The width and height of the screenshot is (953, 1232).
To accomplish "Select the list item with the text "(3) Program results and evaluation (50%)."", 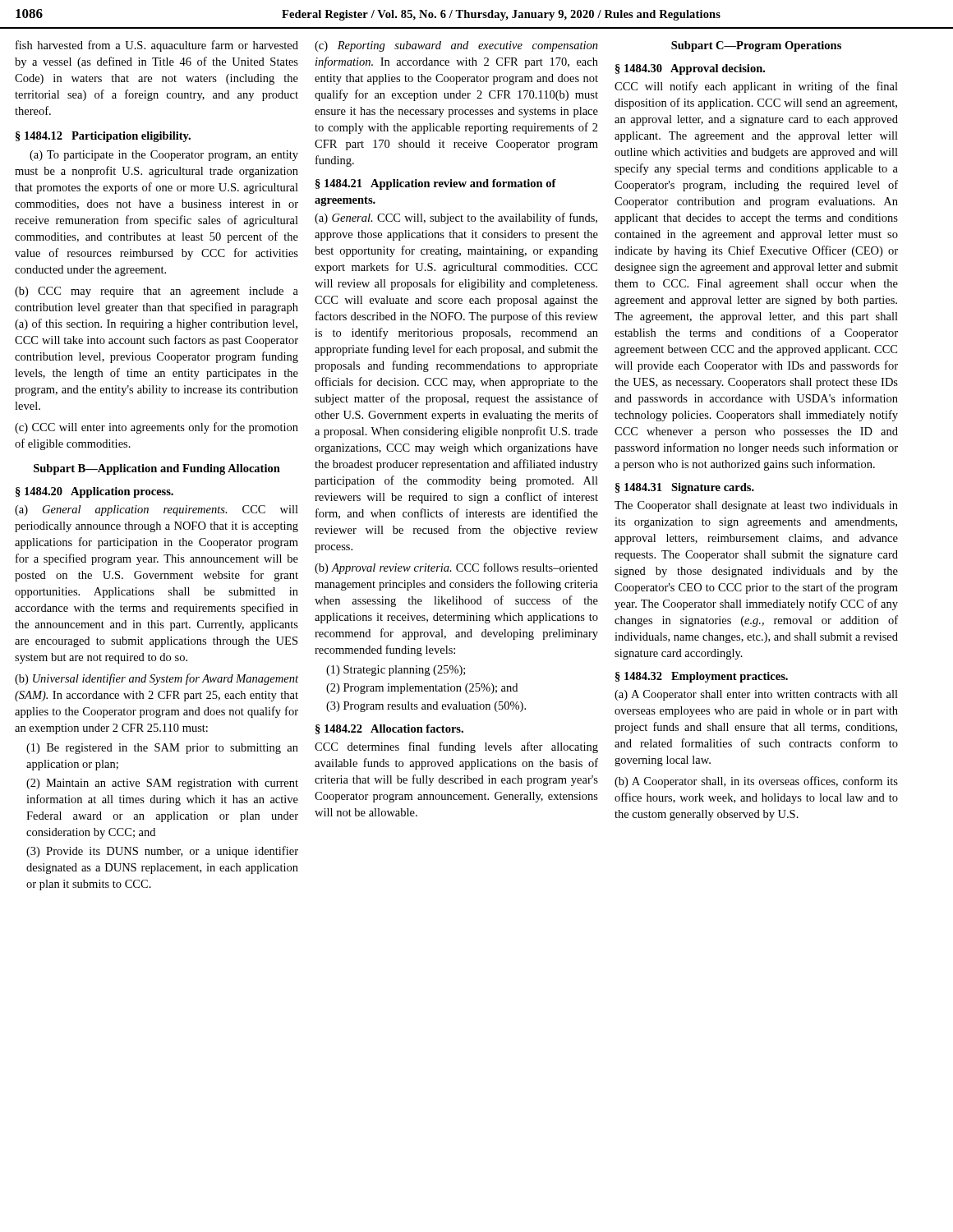I will [426, 706].
